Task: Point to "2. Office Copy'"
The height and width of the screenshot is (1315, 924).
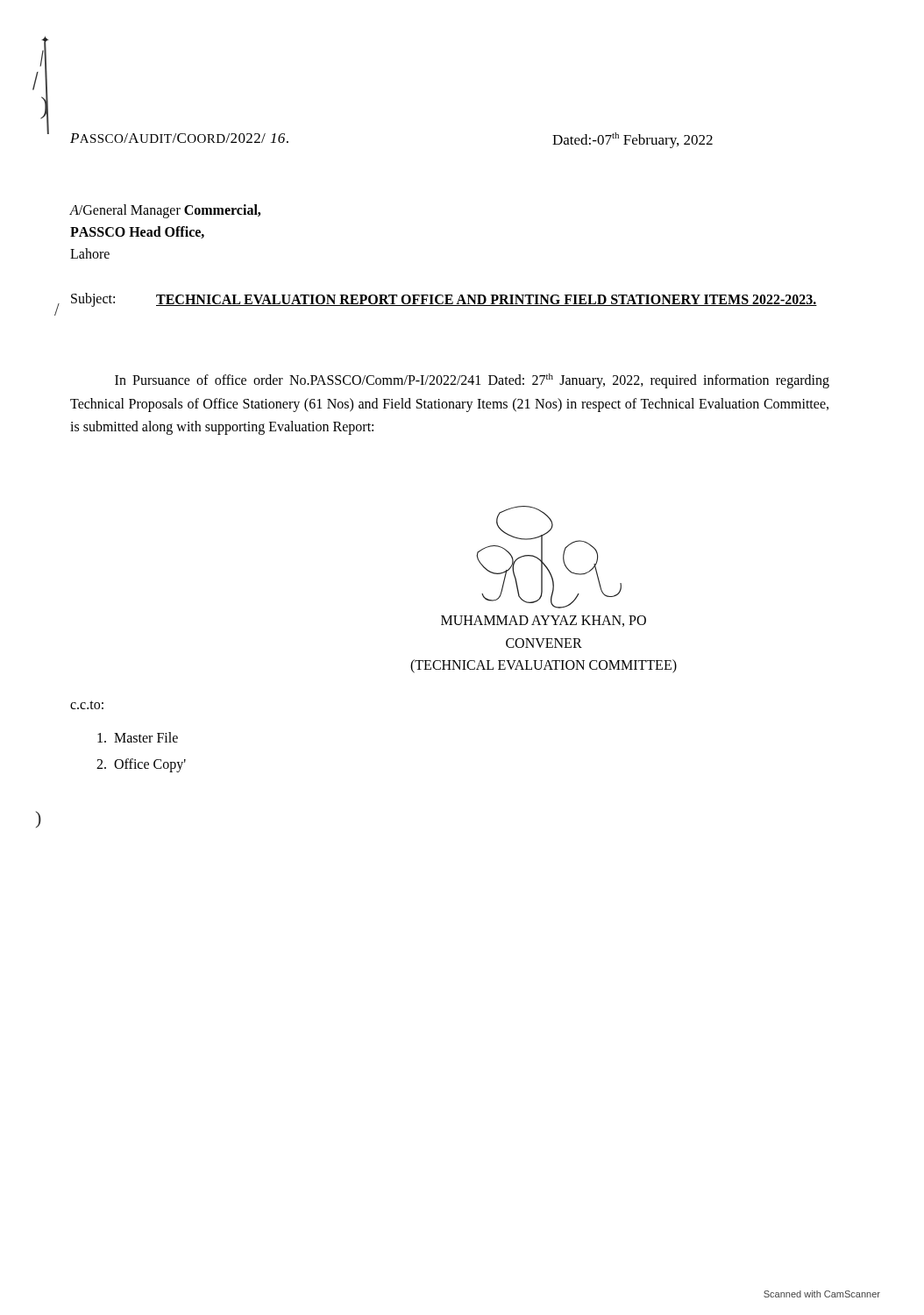Action: click(x=141, y=764)
